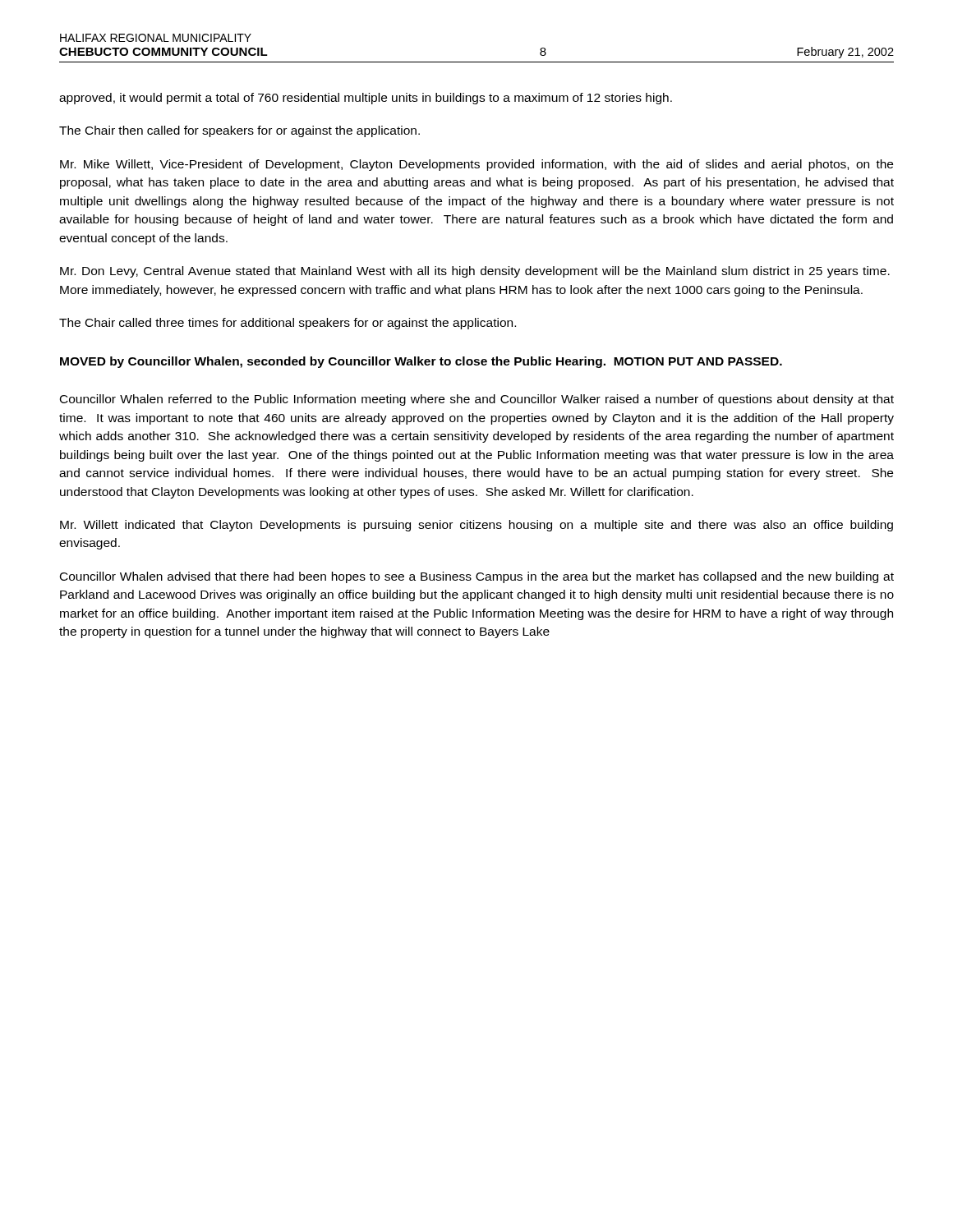This screenshot has width=953, height=1232.
Task: Point to the text block starting "Councillor Whalen referred"
Action: tap(476, 445)
